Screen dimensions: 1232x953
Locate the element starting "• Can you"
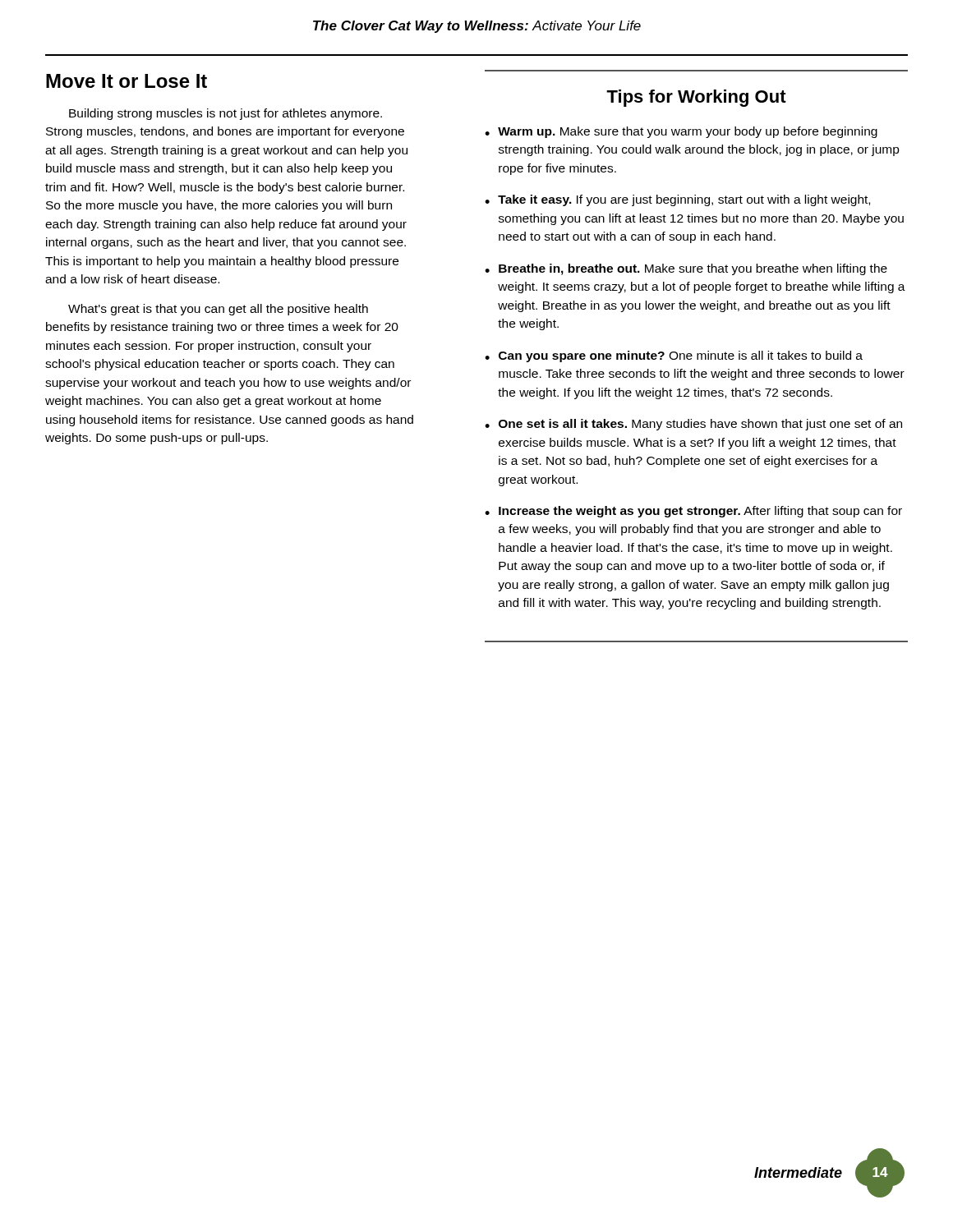pyautogui.click(x=696, y=374)
